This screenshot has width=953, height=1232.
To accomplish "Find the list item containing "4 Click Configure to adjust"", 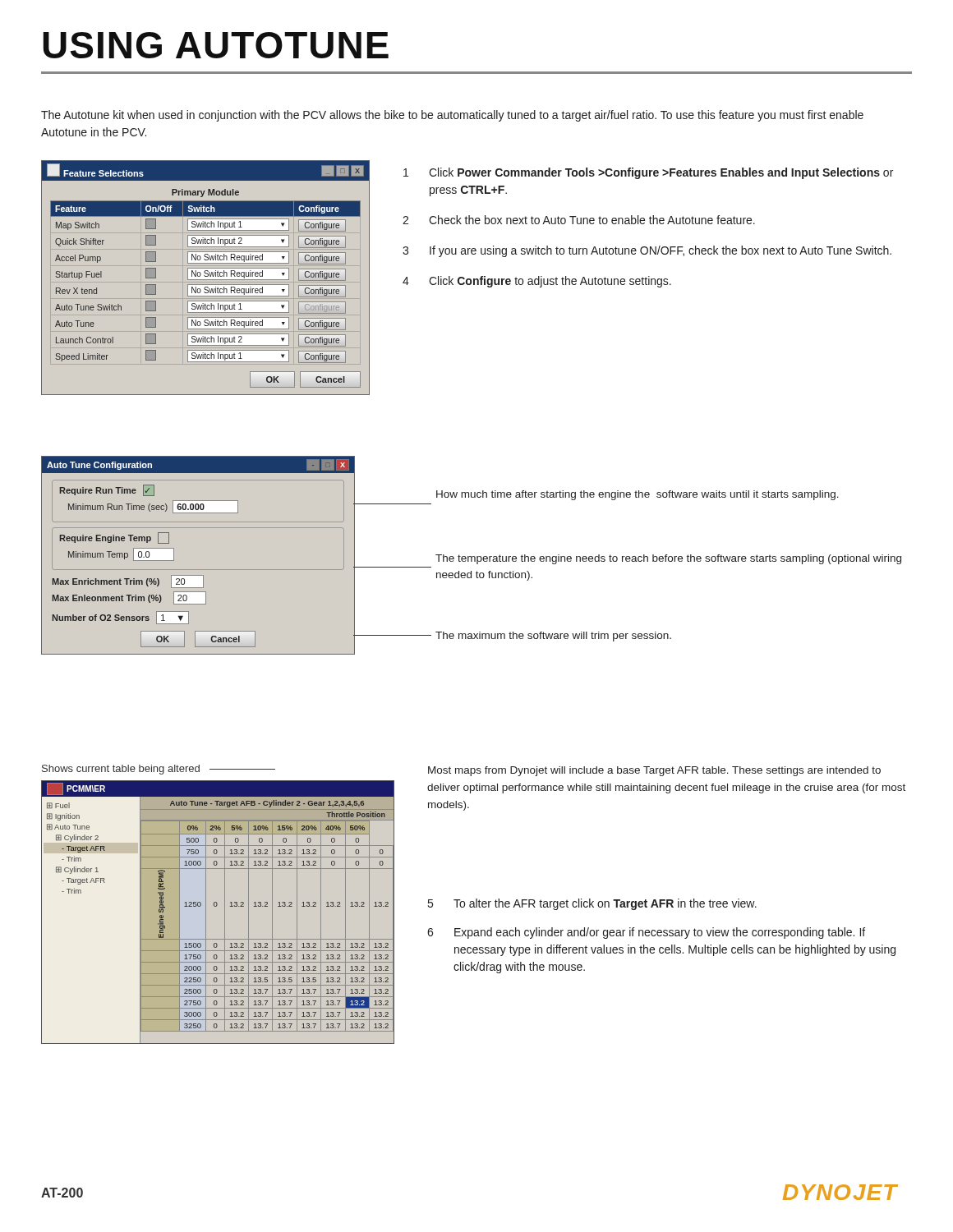I will tap(657, 281).
